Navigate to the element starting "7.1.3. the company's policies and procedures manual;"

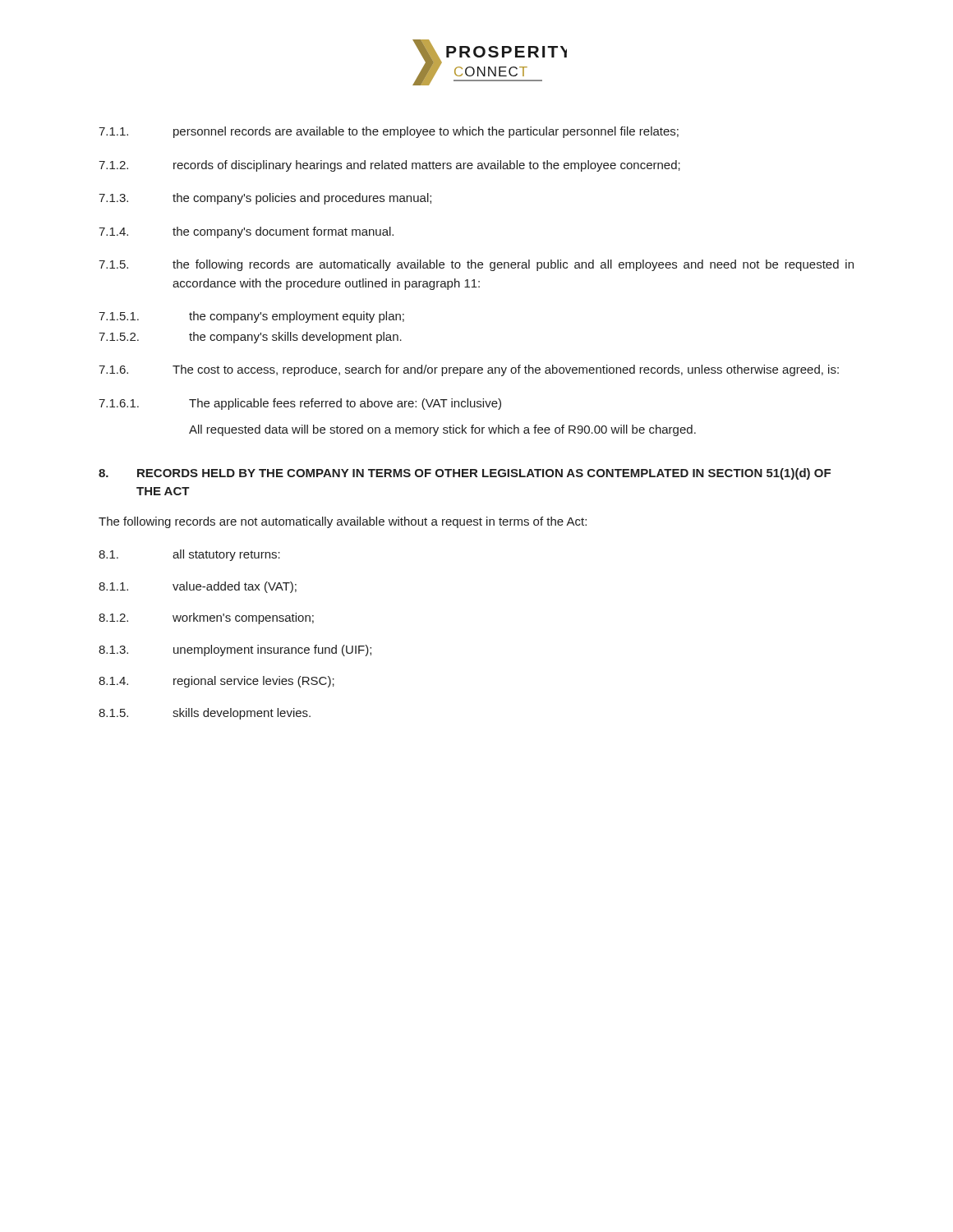pos(265,199)
